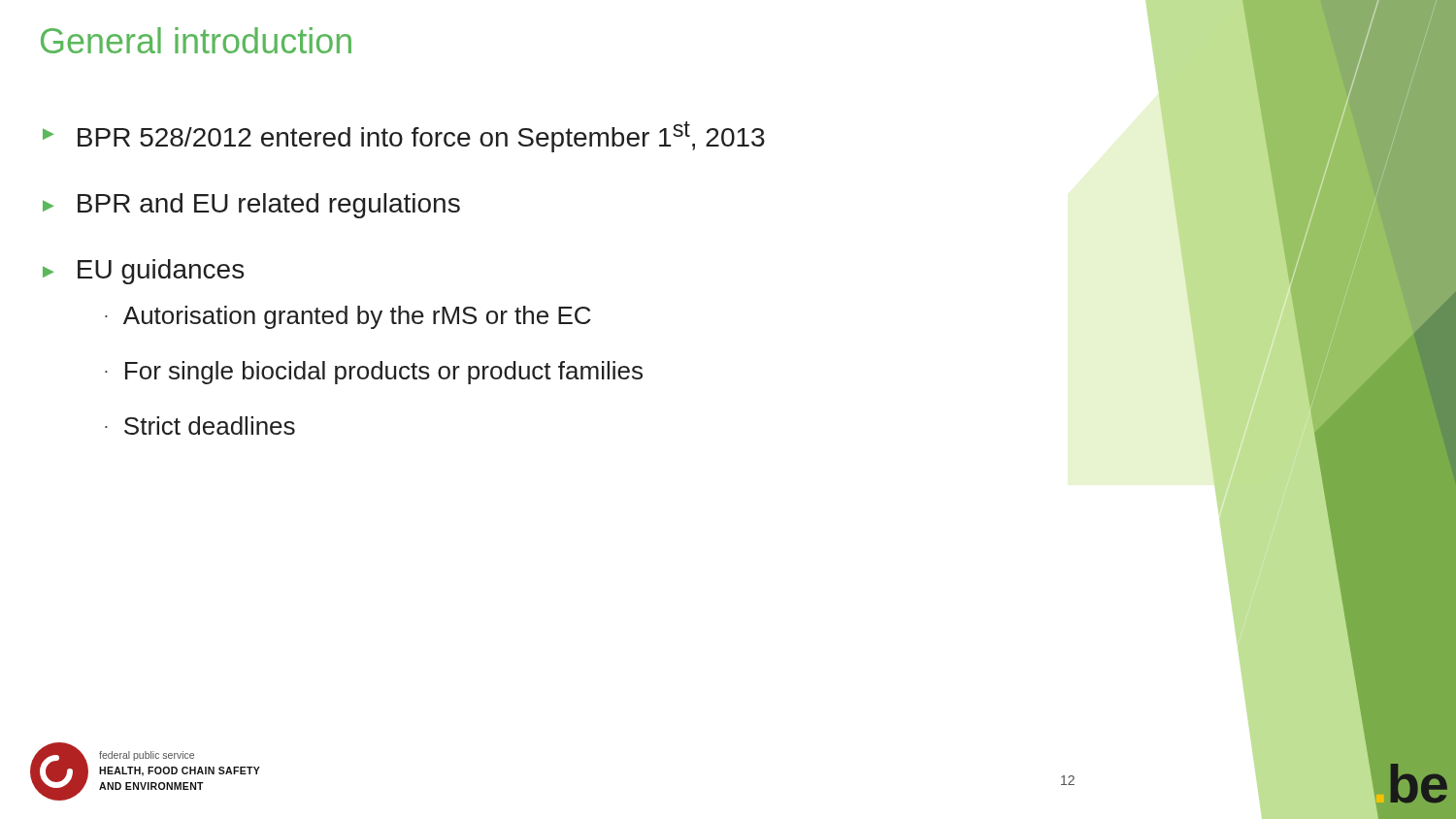Viewport: 1456px width, 819px height.
Task: Point to the block beginning "• For single biocidal"
Action: point(374,371)
